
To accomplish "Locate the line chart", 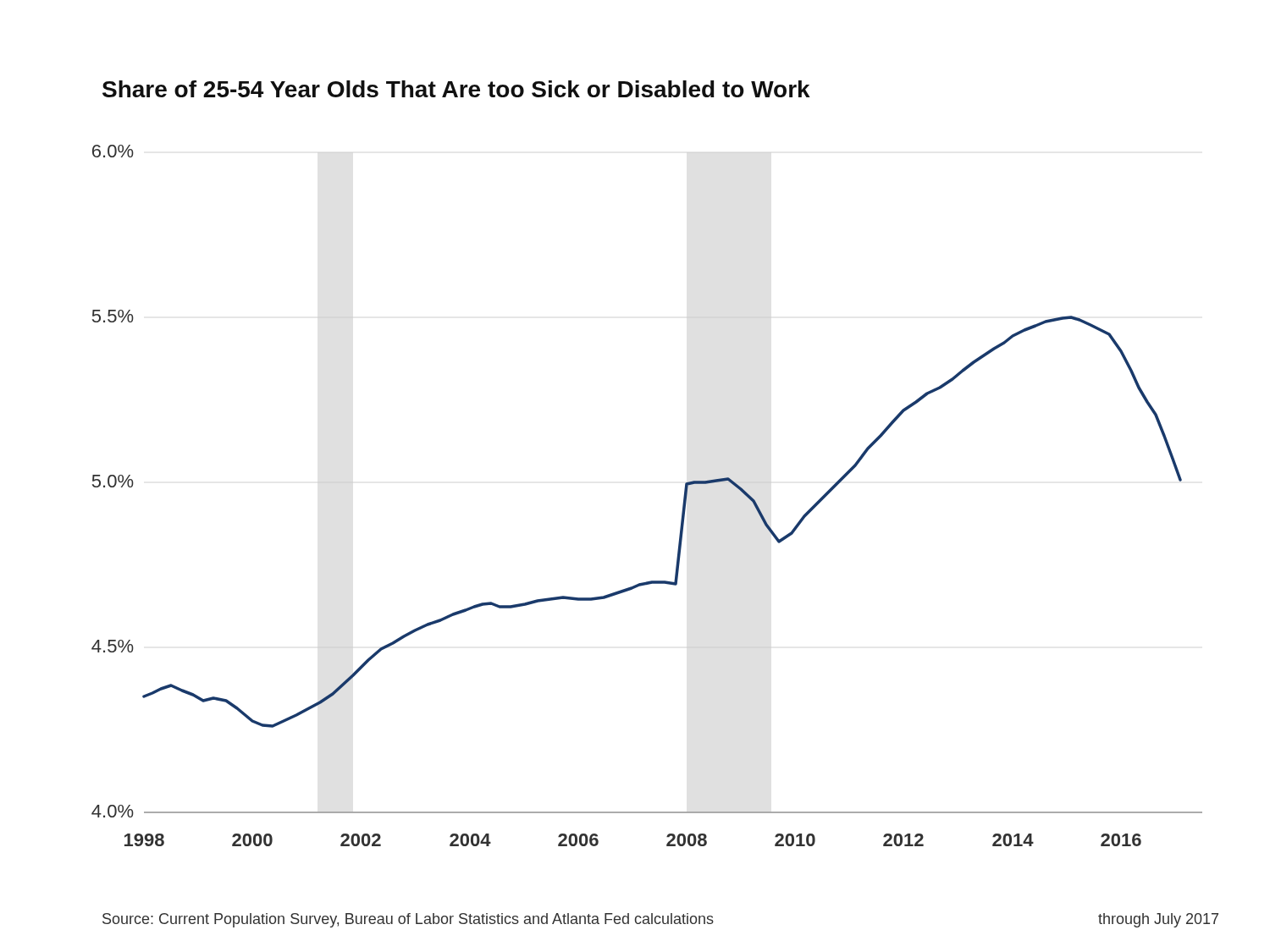I will point(643,501).
